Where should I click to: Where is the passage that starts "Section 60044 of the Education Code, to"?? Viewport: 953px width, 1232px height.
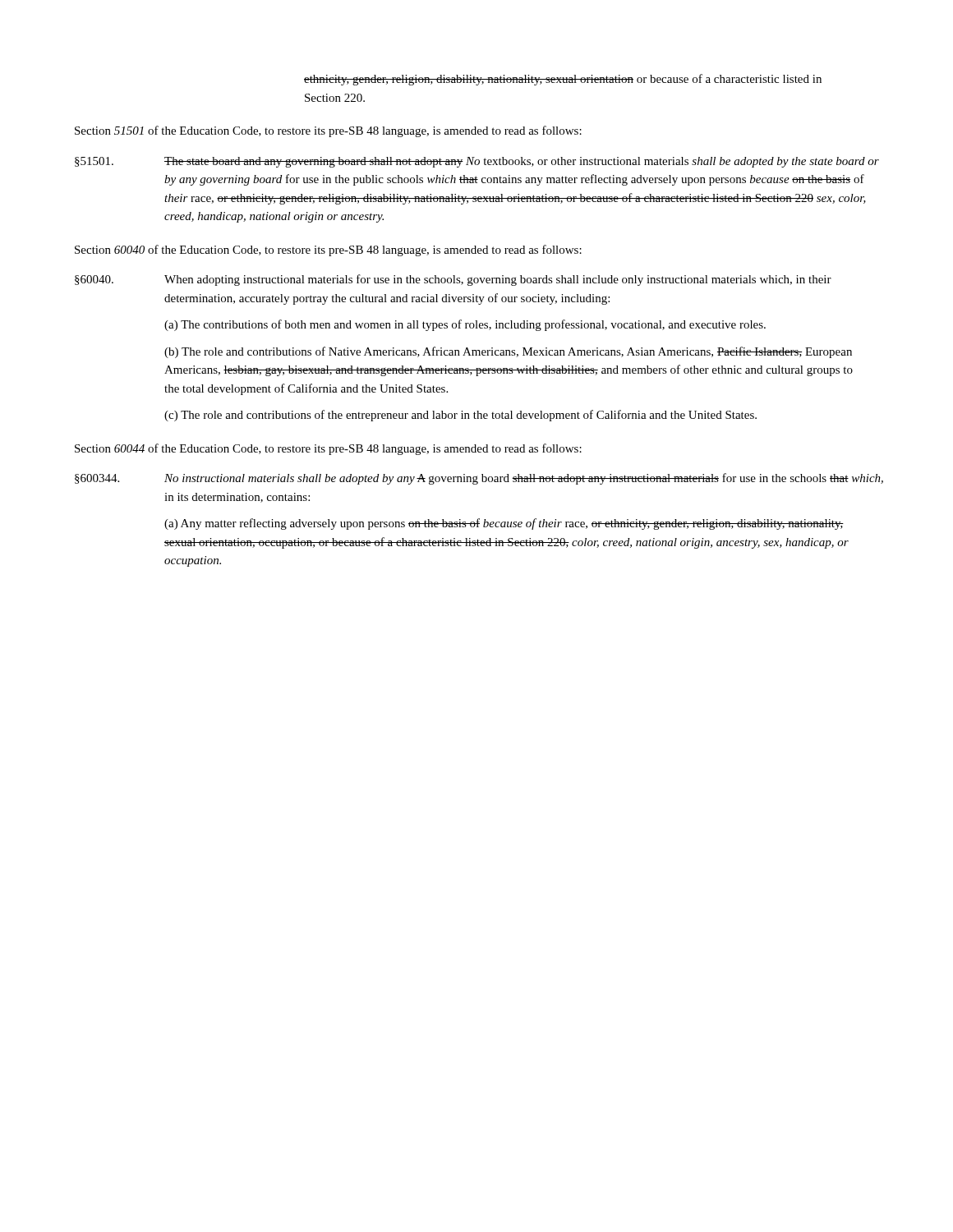tap(328, 448)
